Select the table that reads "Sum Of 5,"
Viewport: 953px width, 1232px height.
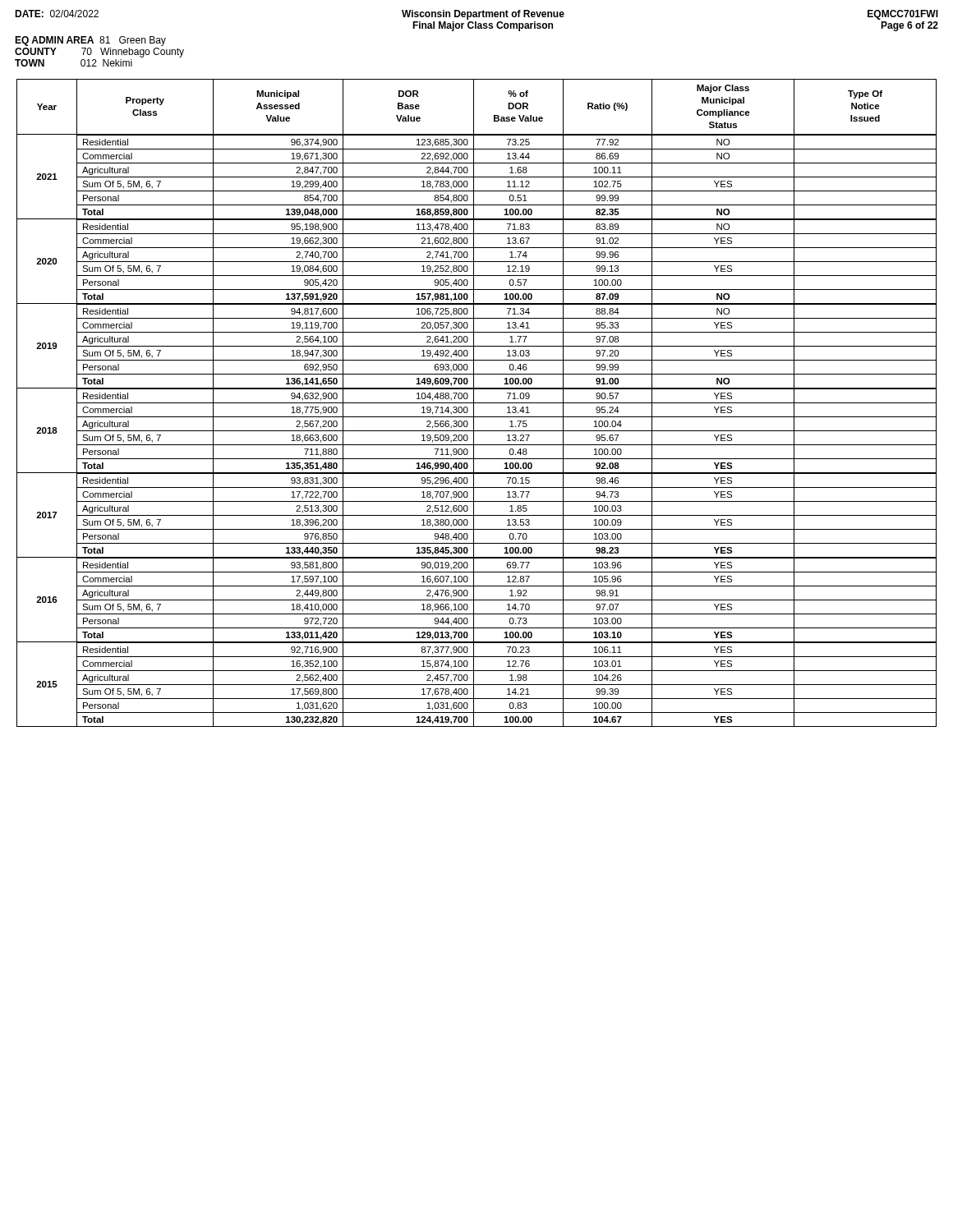pos(476,403)
